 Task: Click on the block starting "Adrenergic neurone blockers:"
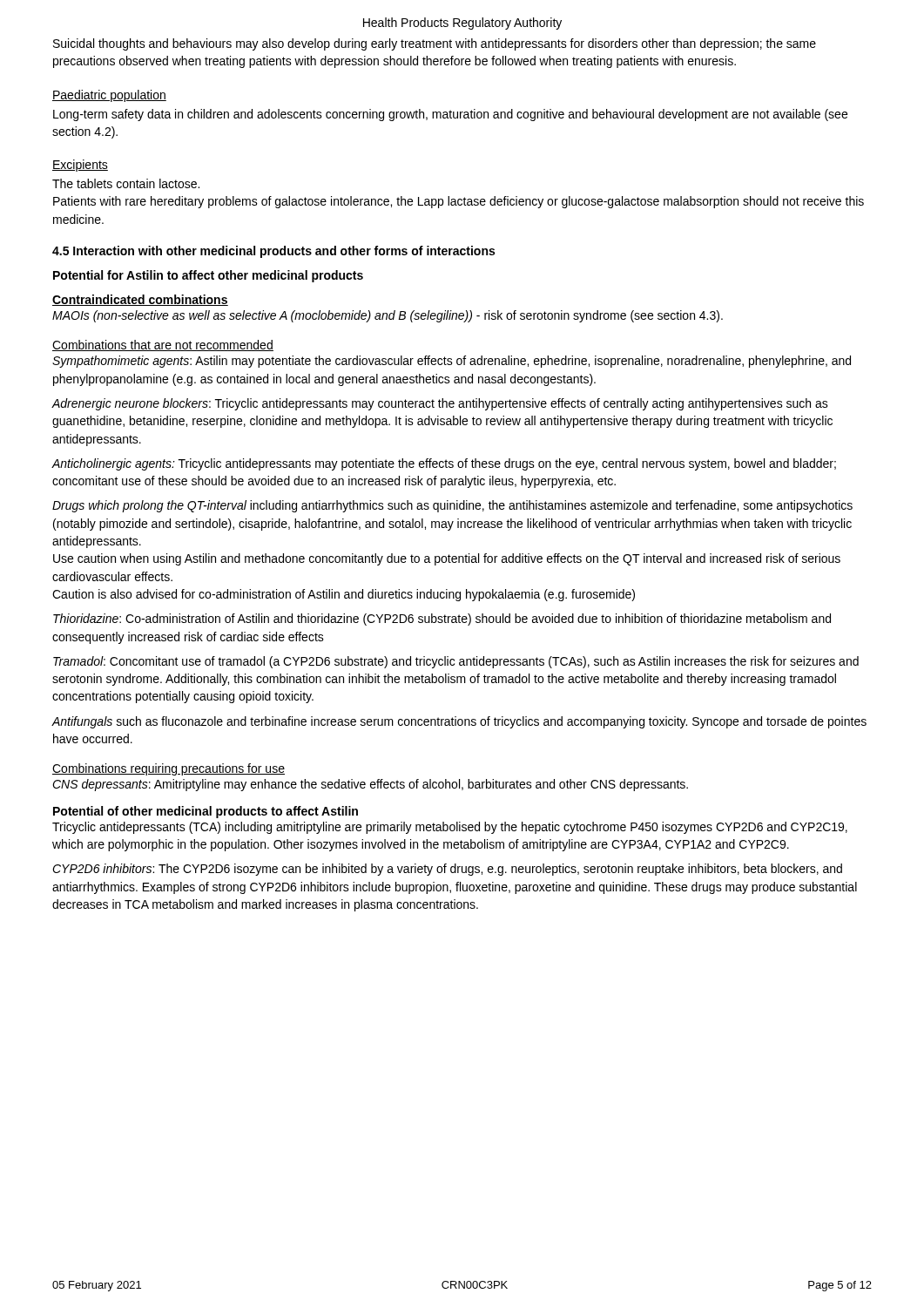click(462, 421)
